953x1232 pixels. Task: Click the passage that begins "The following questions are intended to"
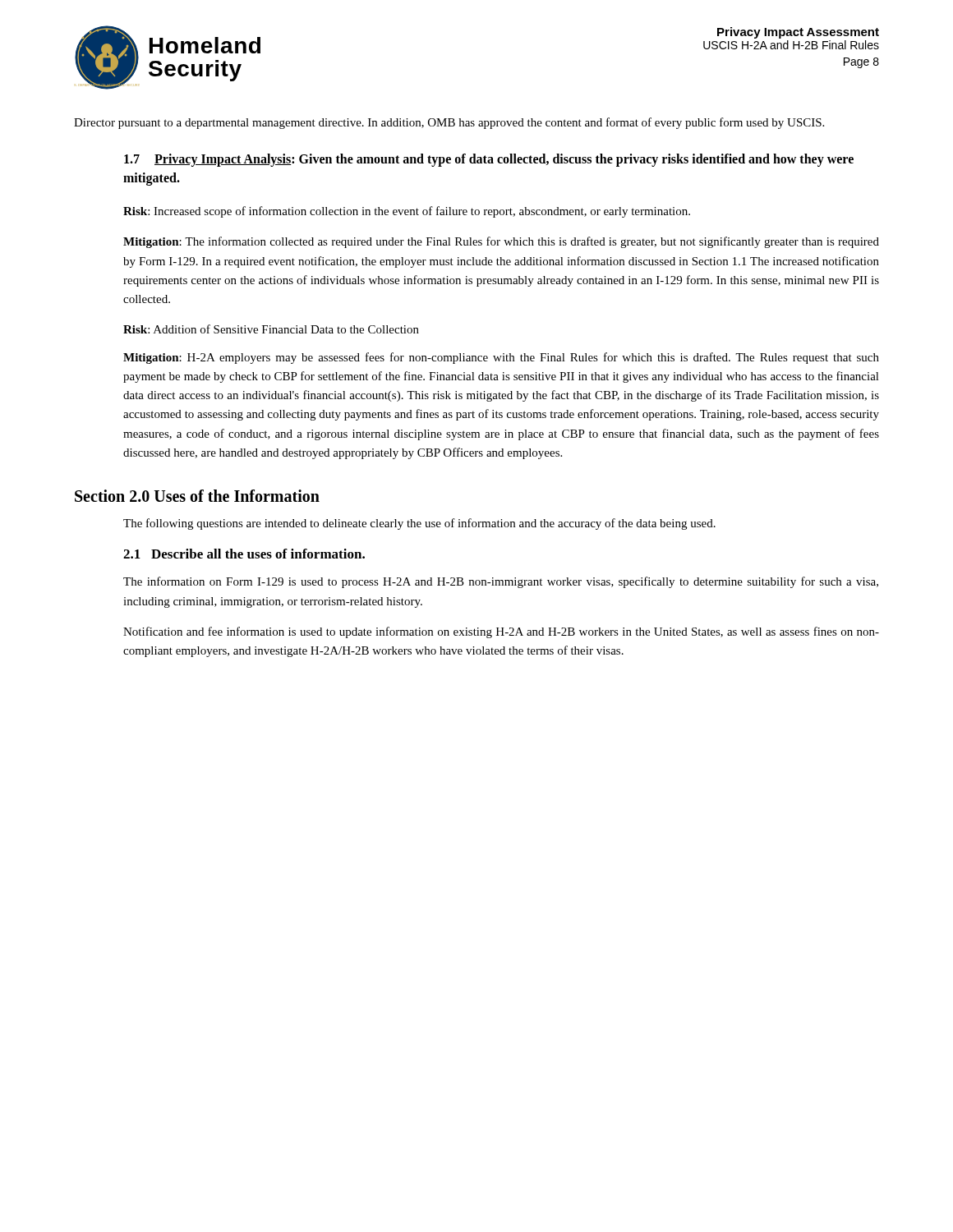(x=476, y=524)
